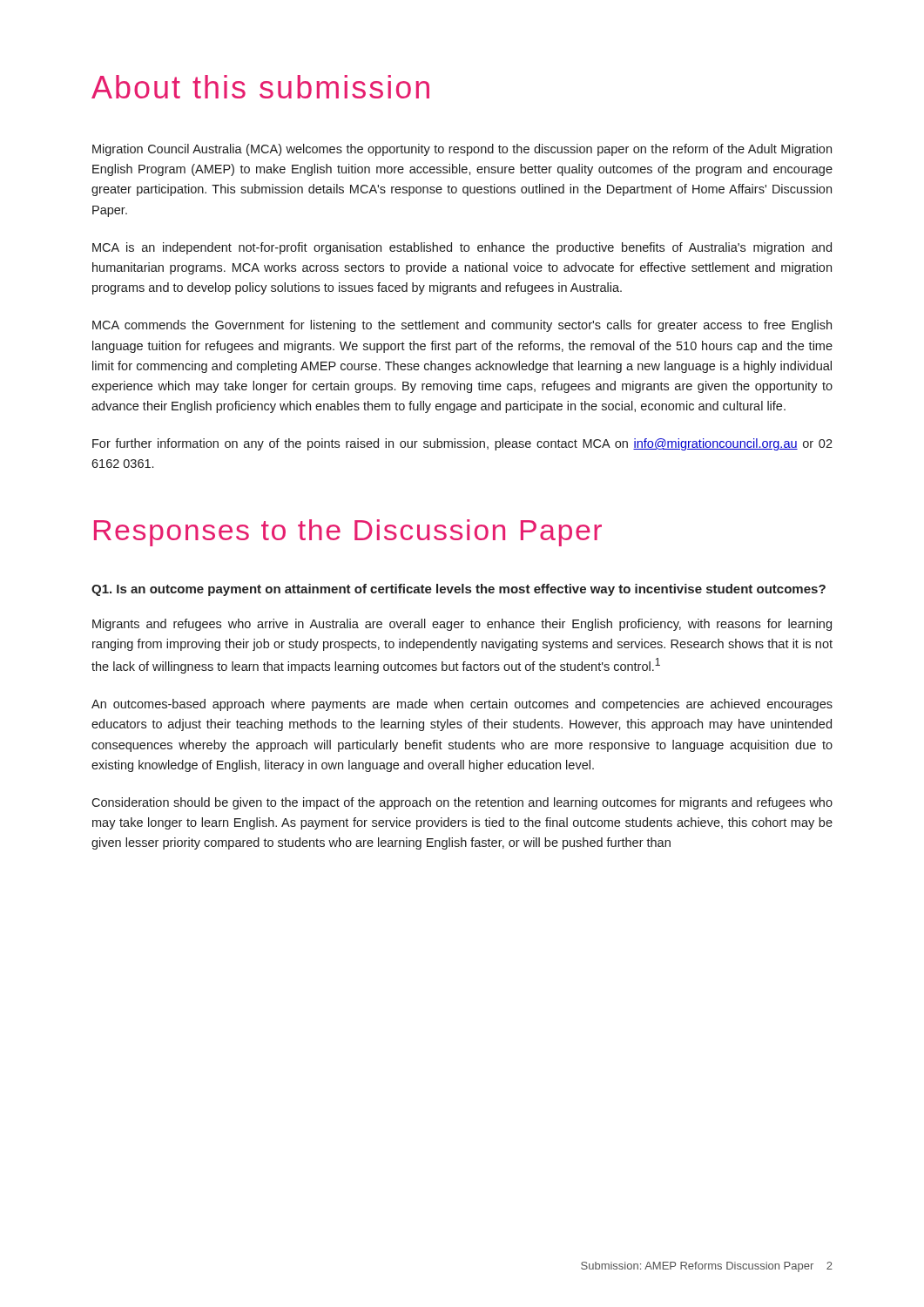The width and height of the screenshot is (924, 1307).
Task: Locate the passage starting "Q1. Is an outcome"
Action: click(x=462, y=588)
